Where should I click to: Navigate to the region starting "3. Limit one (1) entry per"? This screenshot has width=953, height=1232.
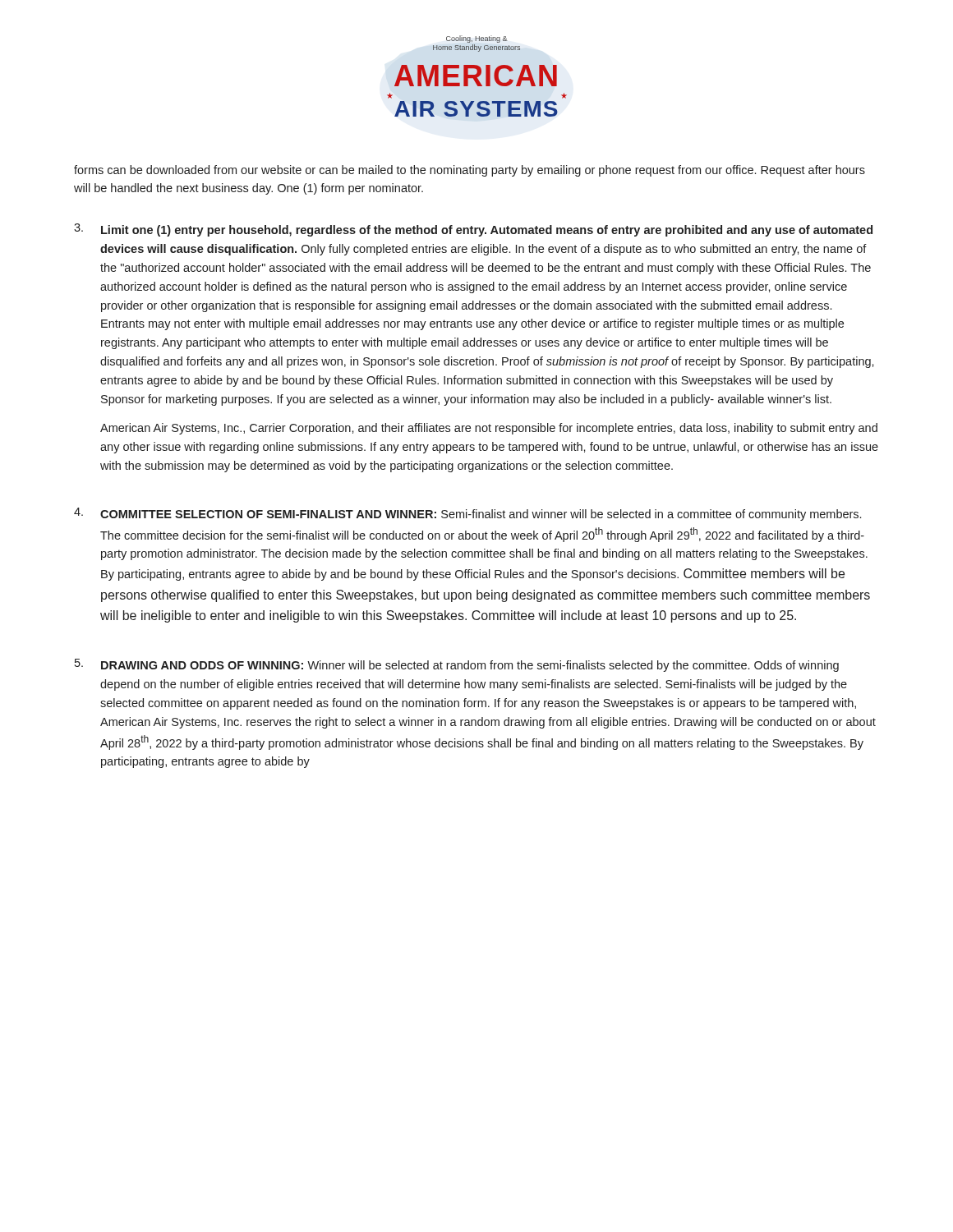476,353
